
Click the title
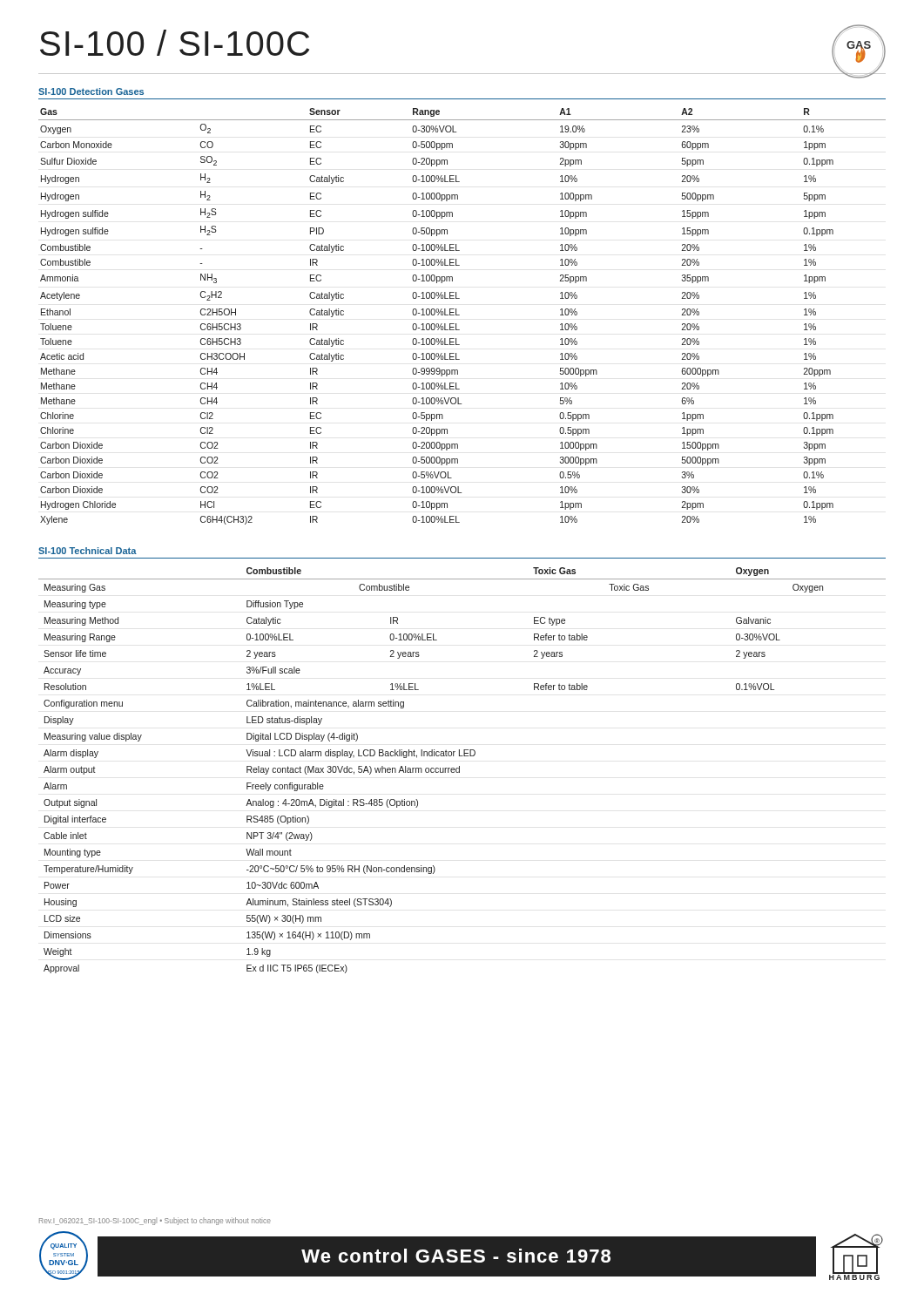pyautogui.click(x=175, y=44)
